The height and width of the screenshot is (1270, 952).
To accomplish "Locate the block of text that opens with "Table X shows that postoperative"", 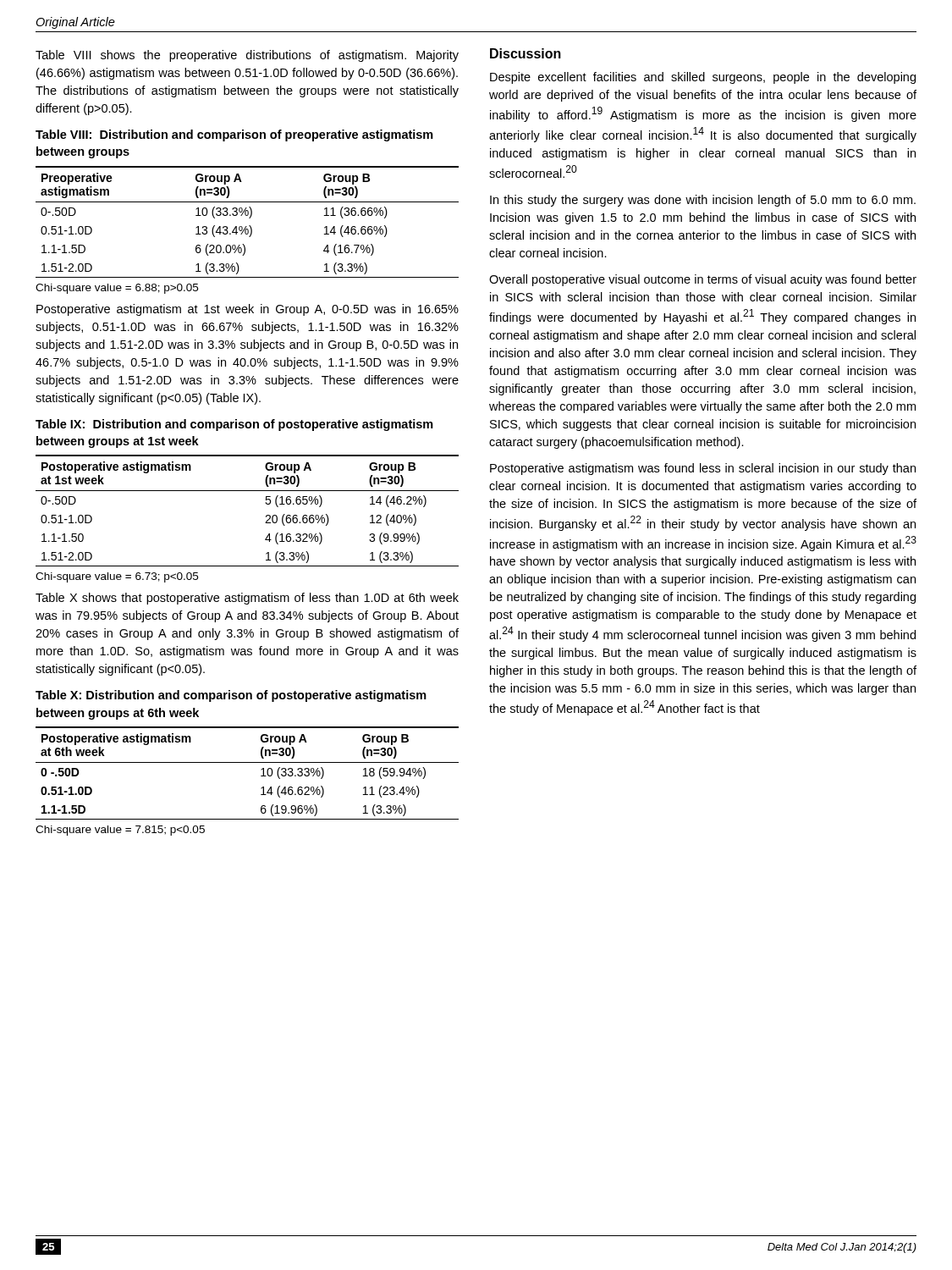I will pyautogui.click(x=247, y=634).
